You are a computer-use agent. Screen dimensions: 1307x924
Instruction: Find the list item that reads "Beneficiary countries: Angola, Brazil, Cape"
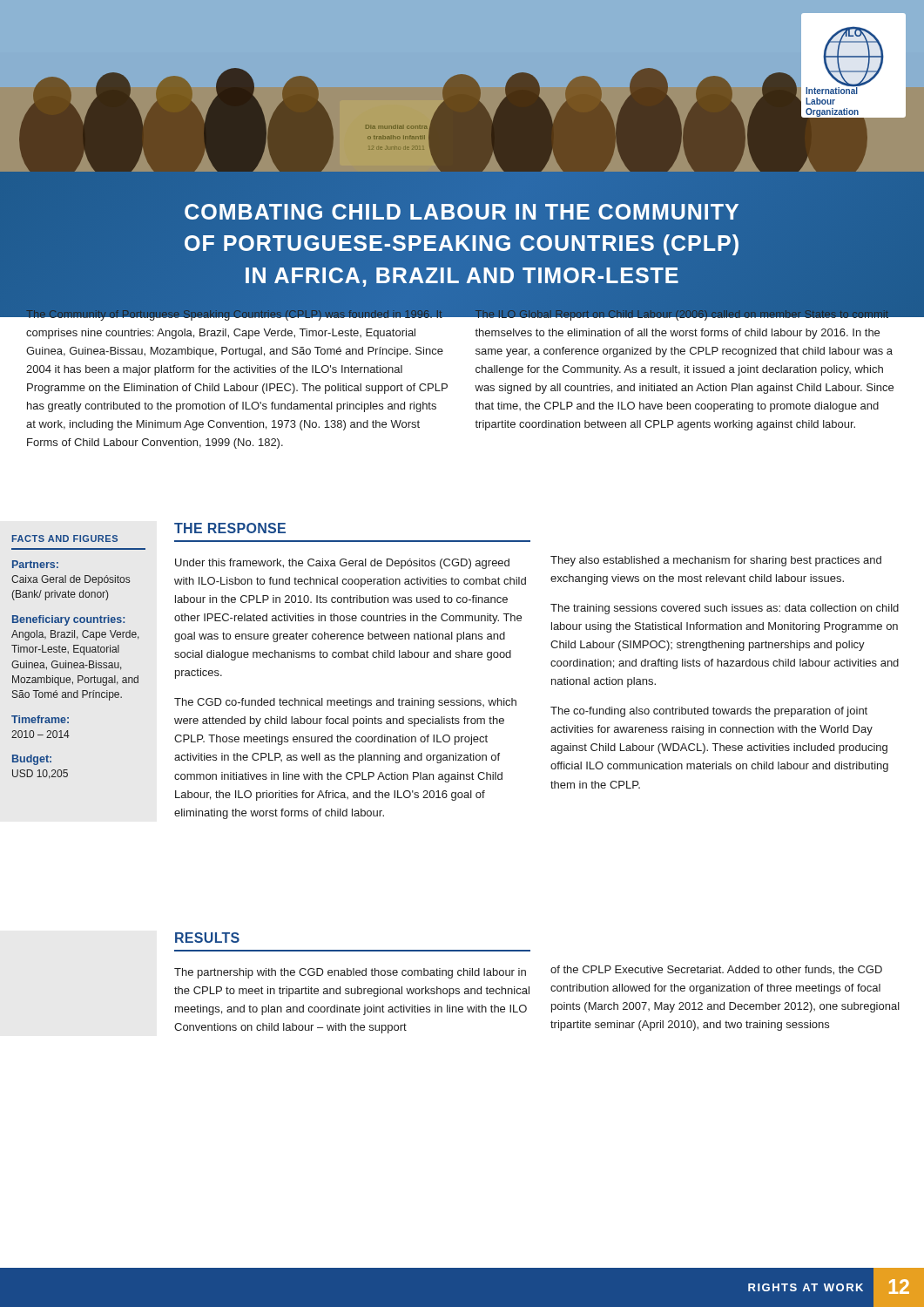pyautogui.click(x=78, y=658)
